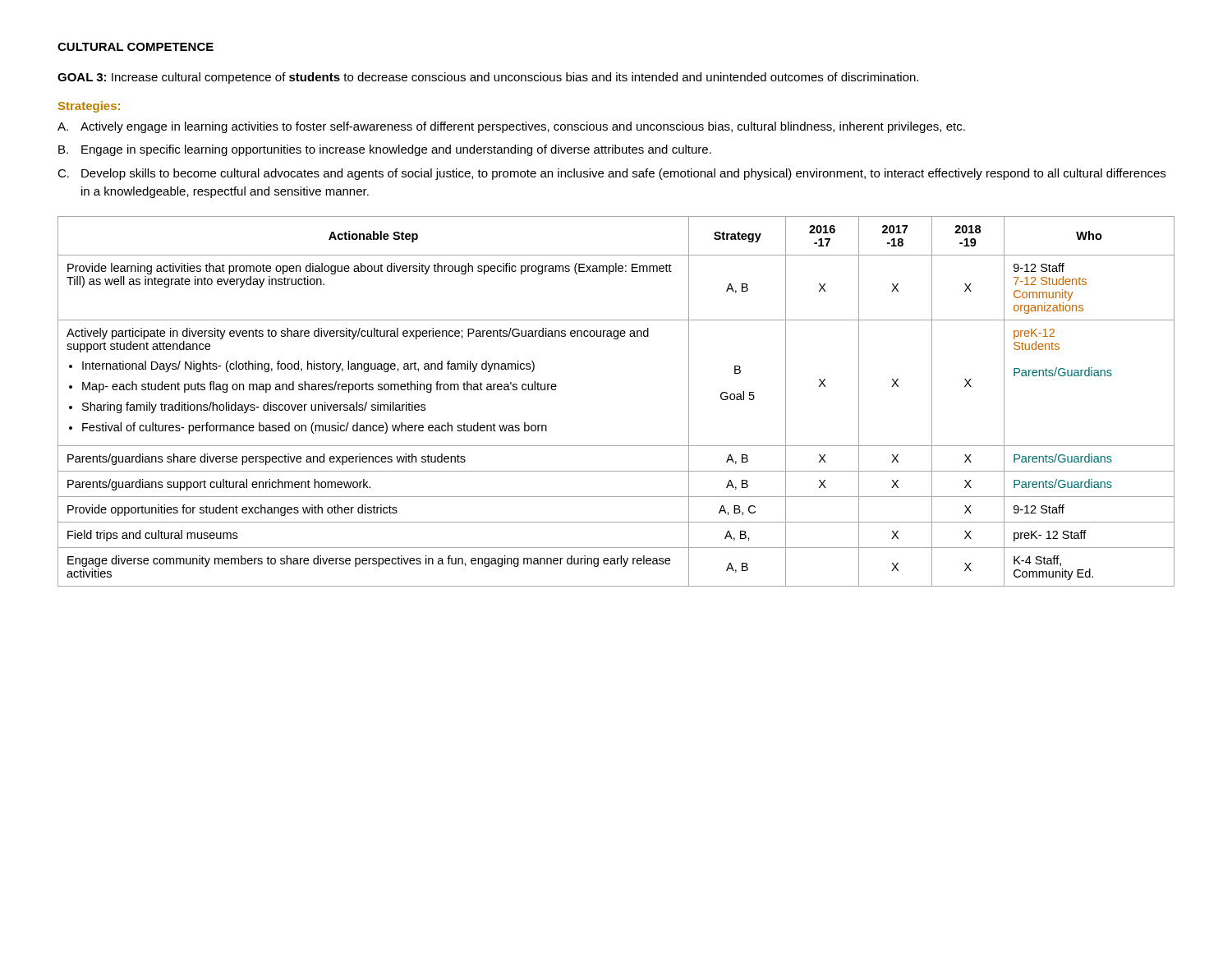Select the title that says "CULTURAL COMPETENCE"
The image size is (1232, 953).
point(136,46)
